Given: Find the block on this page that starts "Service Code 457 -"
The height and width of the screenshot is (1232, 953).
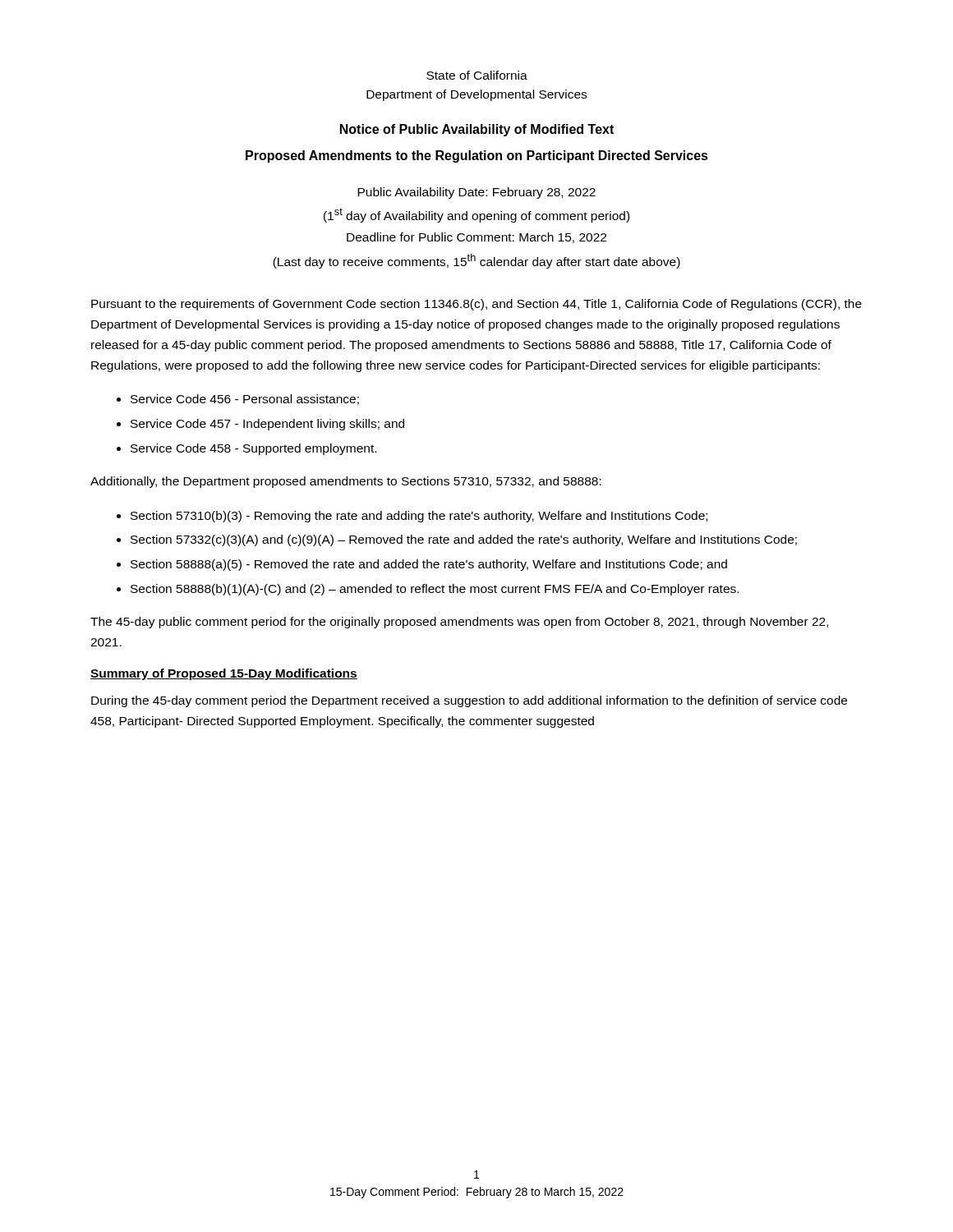Looking at the screenshot, I should 268,423.
